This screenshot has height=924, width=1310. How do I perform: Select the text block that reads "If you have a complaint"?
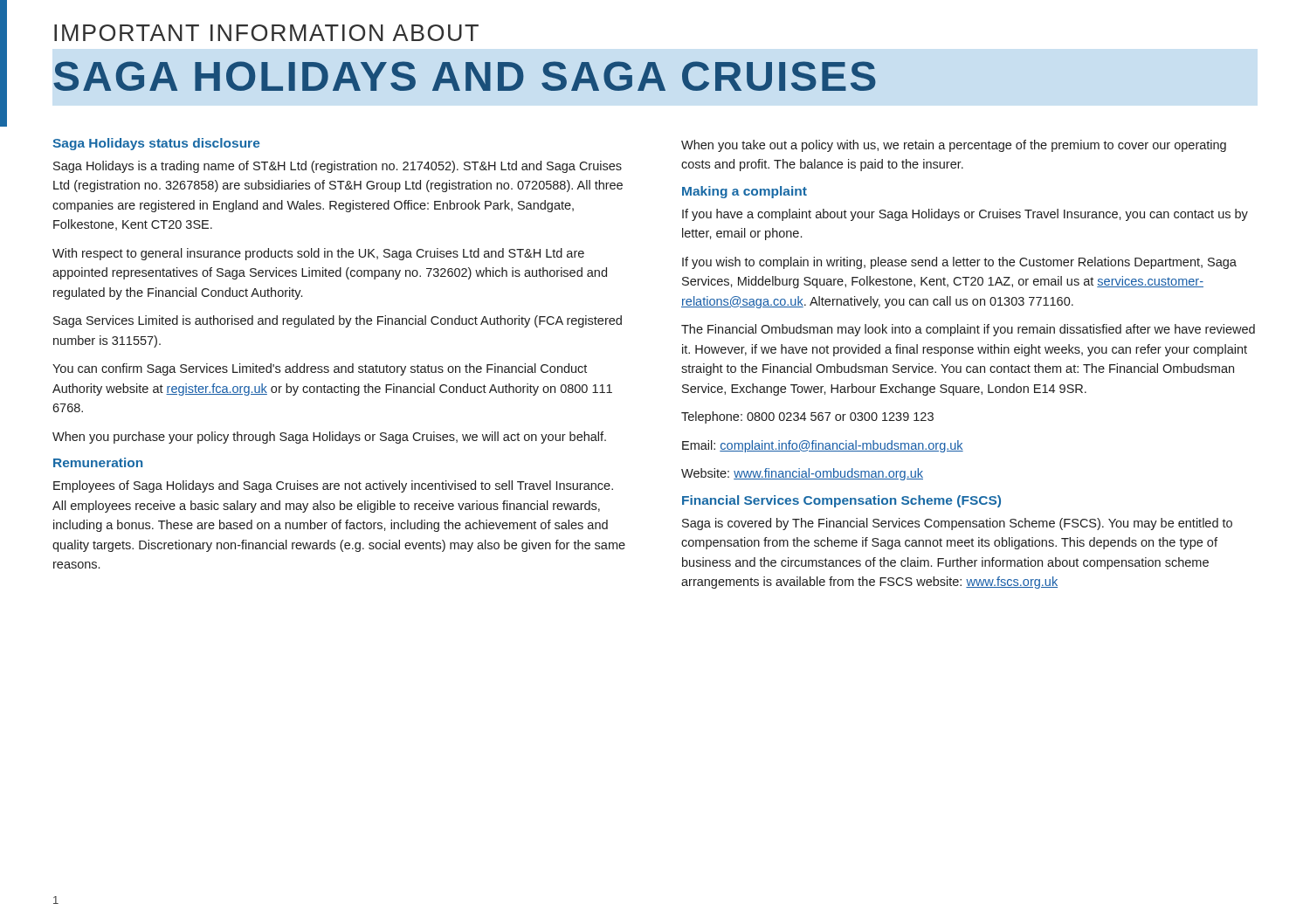tap(969, 224)
